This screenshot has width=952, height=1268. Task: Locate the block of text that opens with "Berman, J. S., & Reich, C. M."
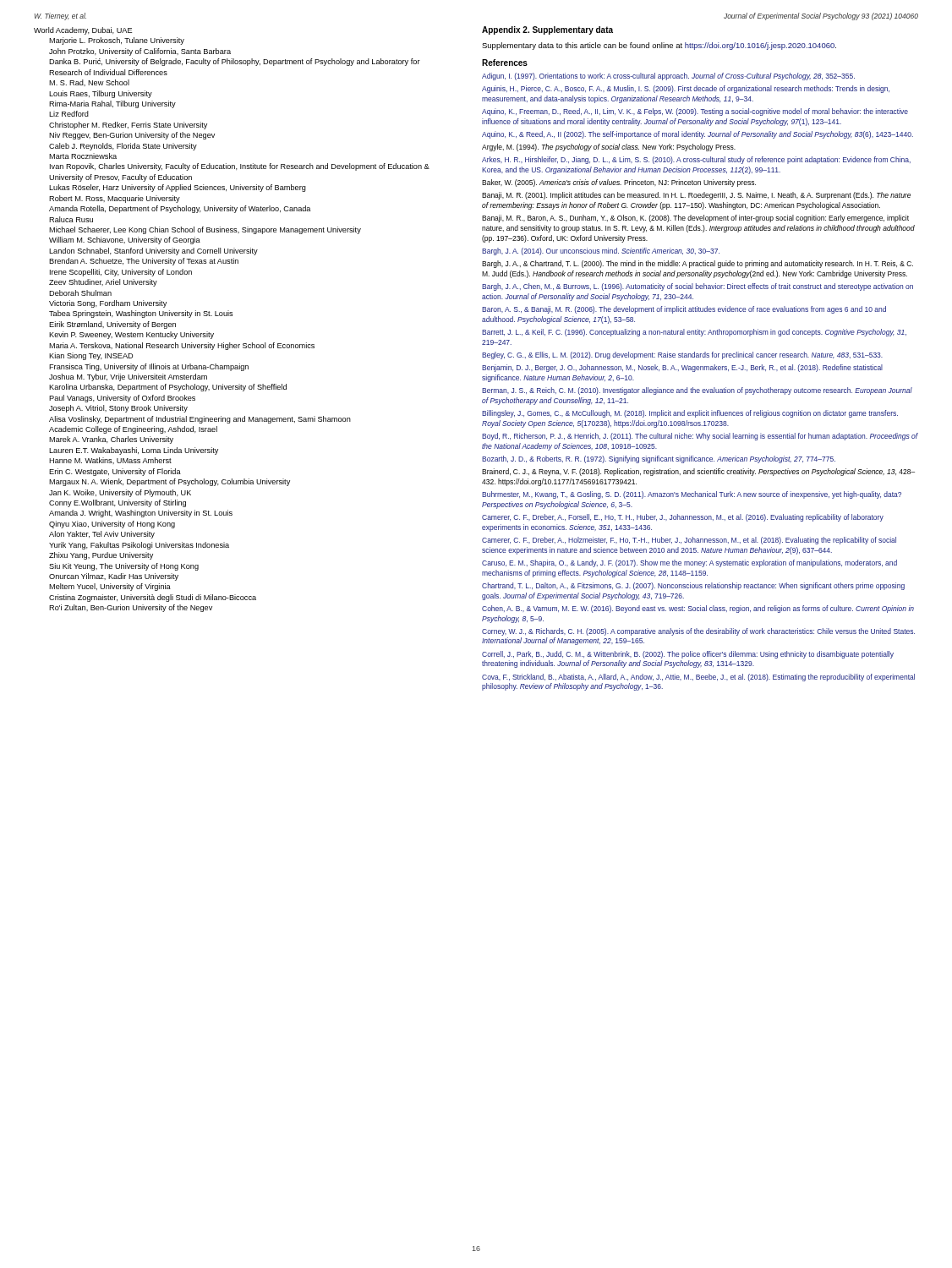pyautogui.click(x=697, y=396)
